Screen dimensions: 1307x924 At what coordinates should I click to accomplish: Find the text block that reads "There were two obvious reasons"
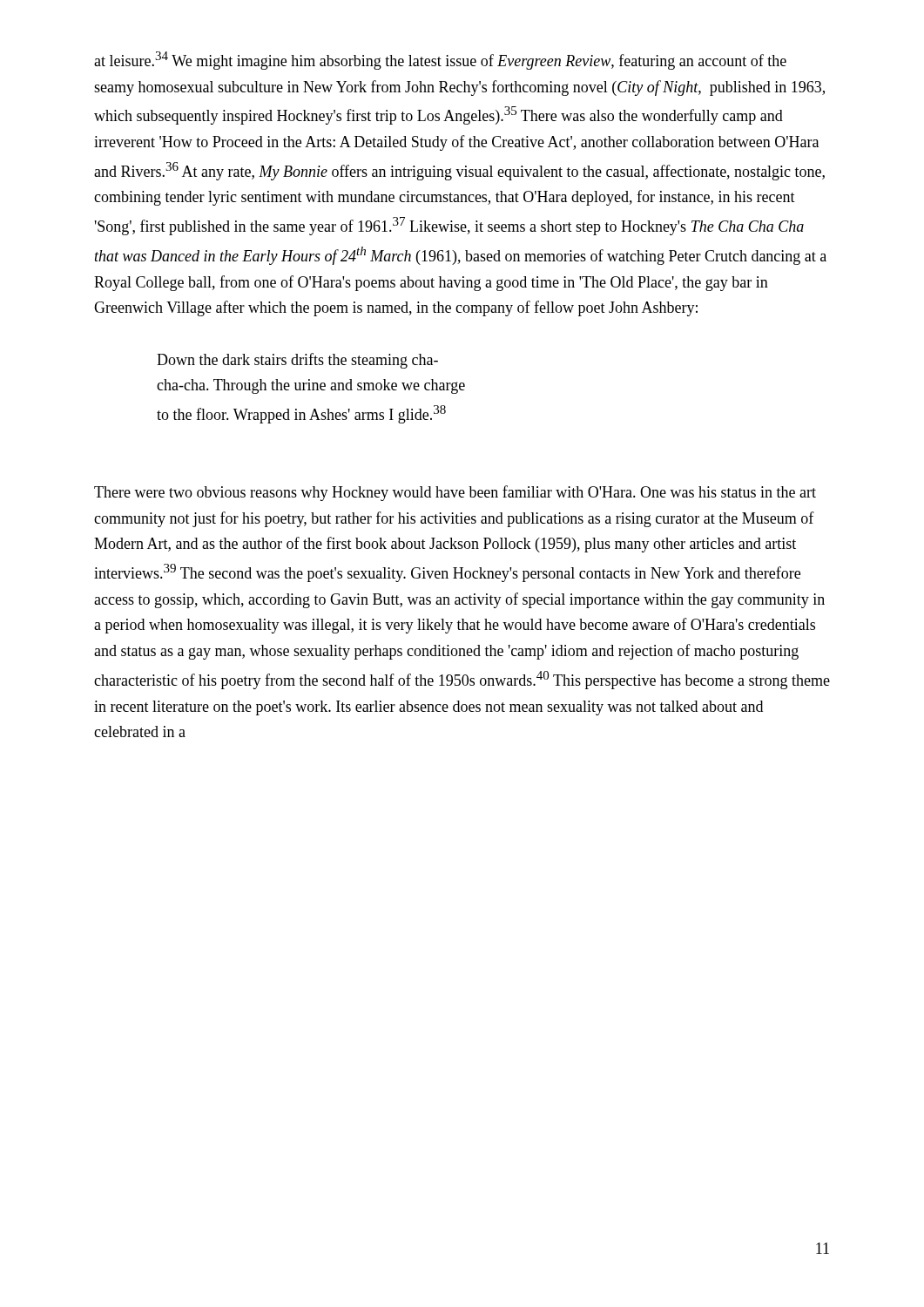(x=462, y=613)
